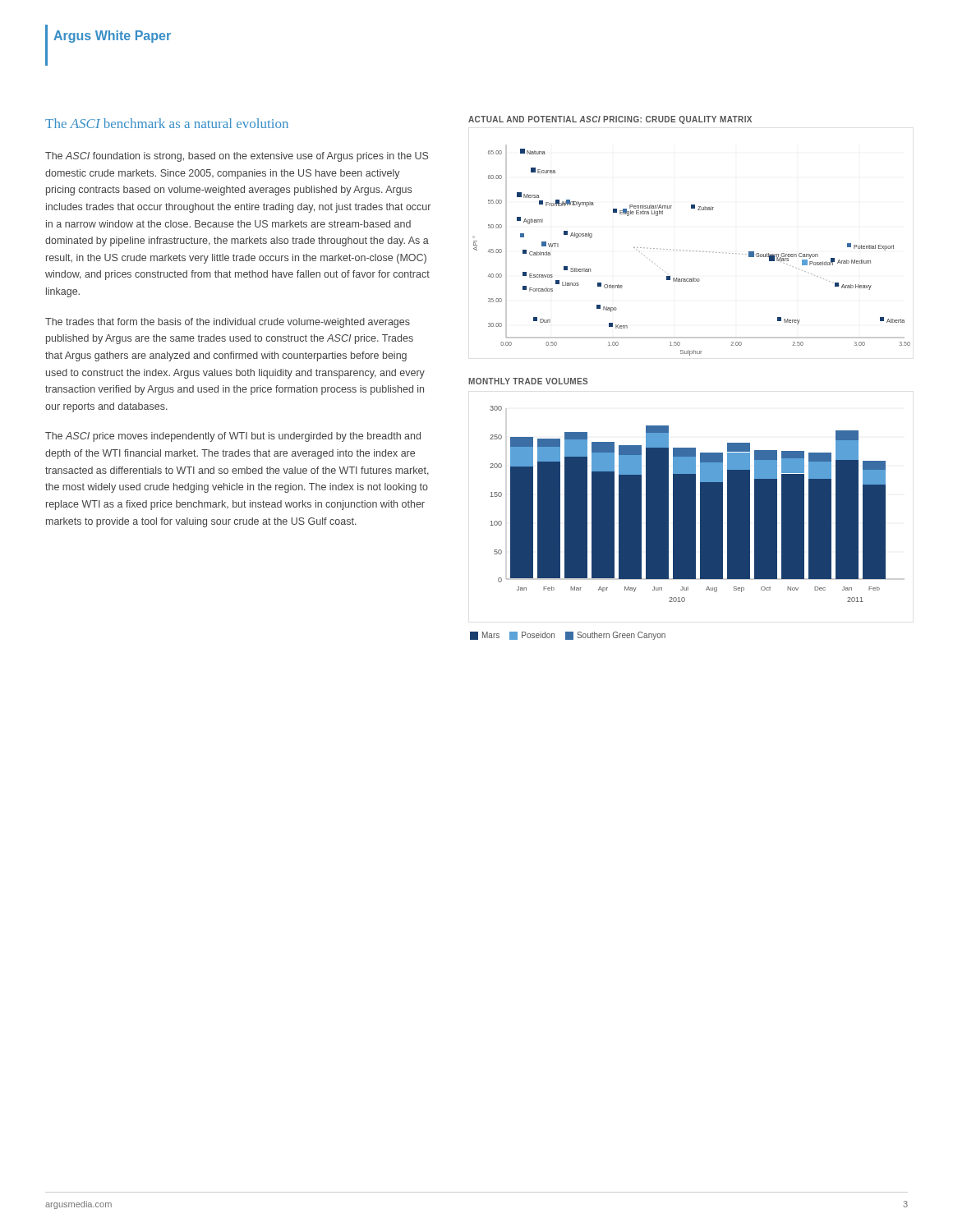Locate the region starting "The ASCI benchmark as a natural evolution"
Screen dimensions: 1232x953
point(167,124)
